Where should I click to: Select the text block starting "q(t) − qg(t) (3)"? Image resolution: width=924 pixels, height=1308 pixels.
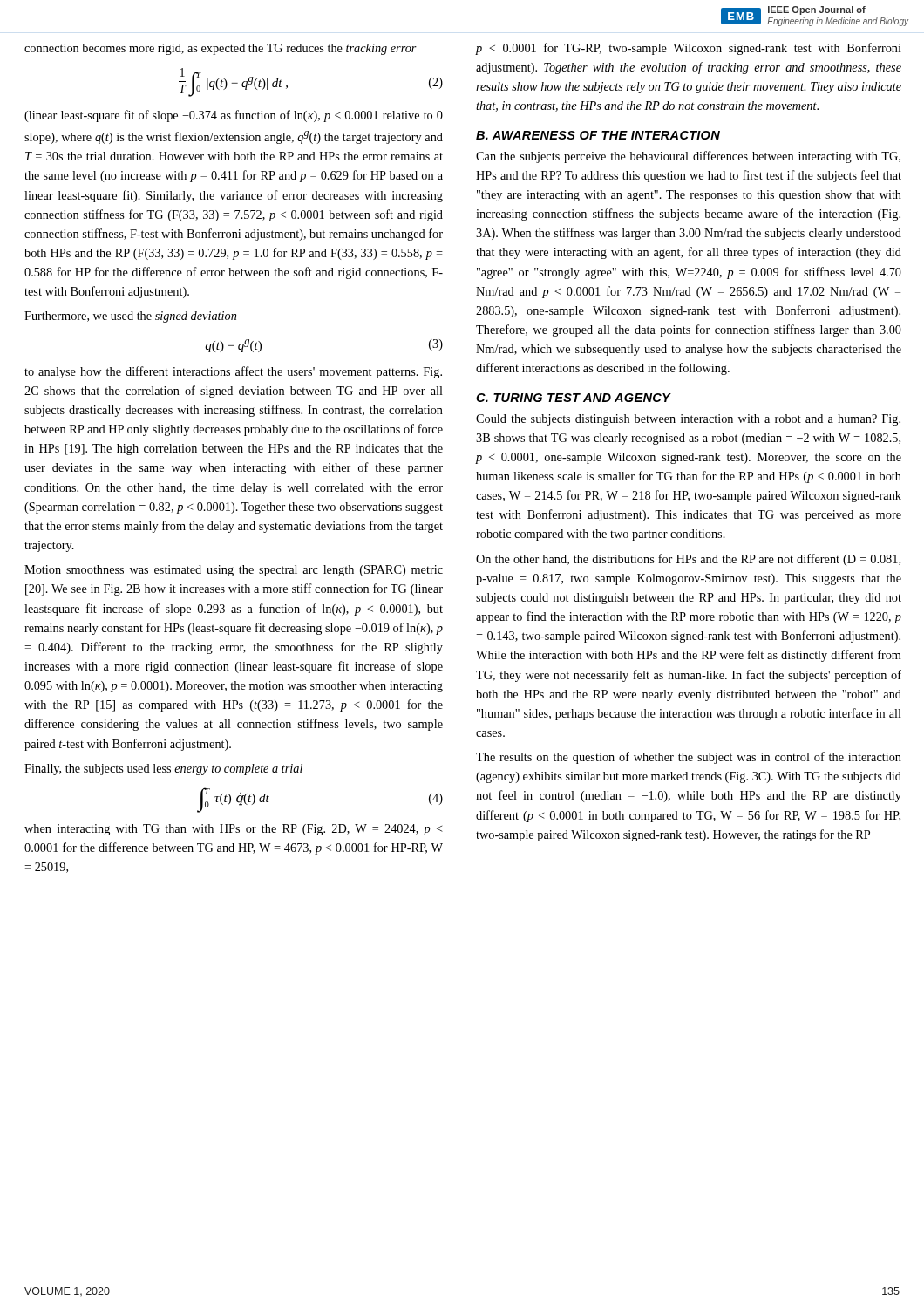pos(244,346)
